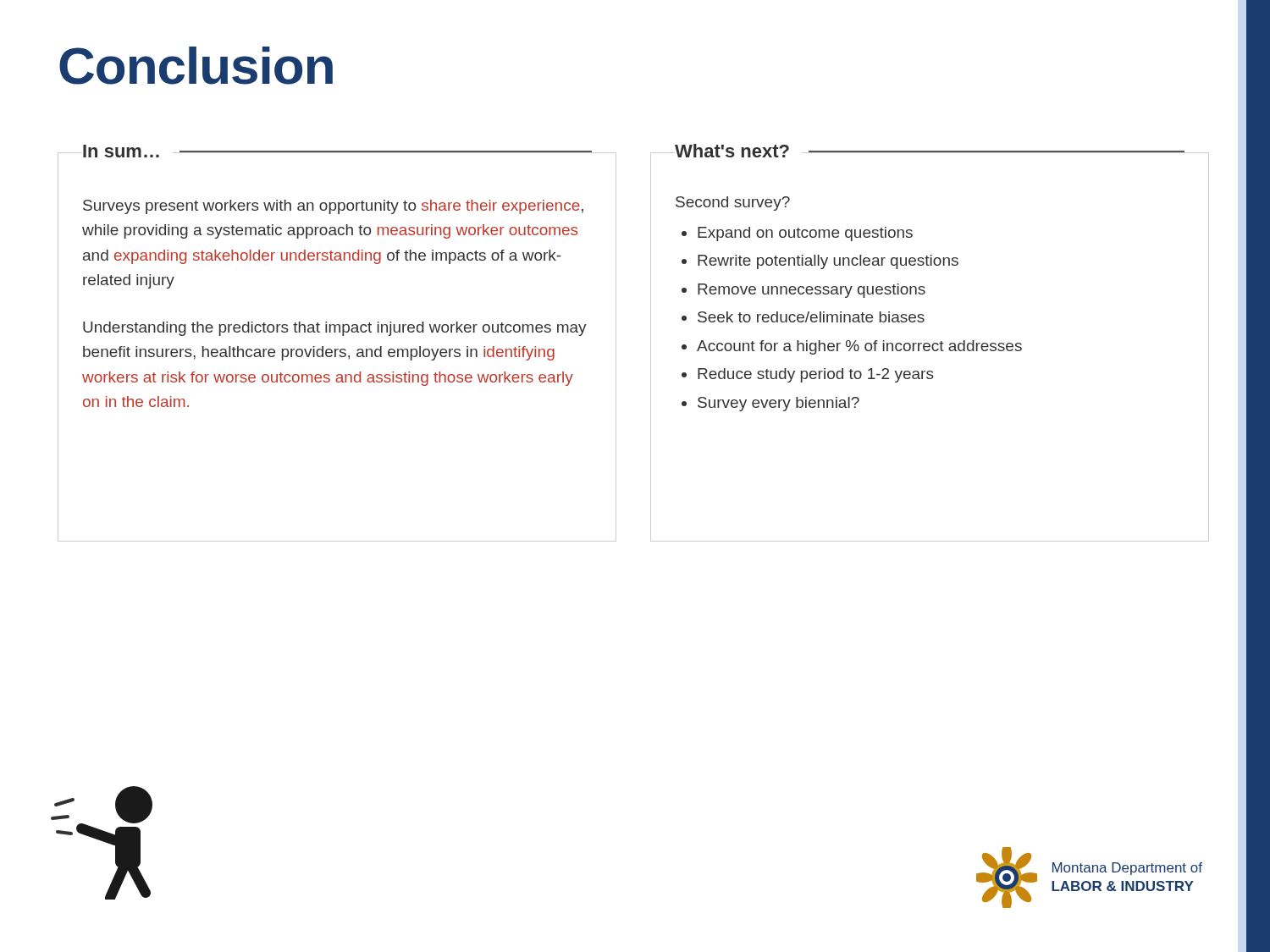Find the element starting "Account for a"
1270x952 pixels.
coord(860,345)
